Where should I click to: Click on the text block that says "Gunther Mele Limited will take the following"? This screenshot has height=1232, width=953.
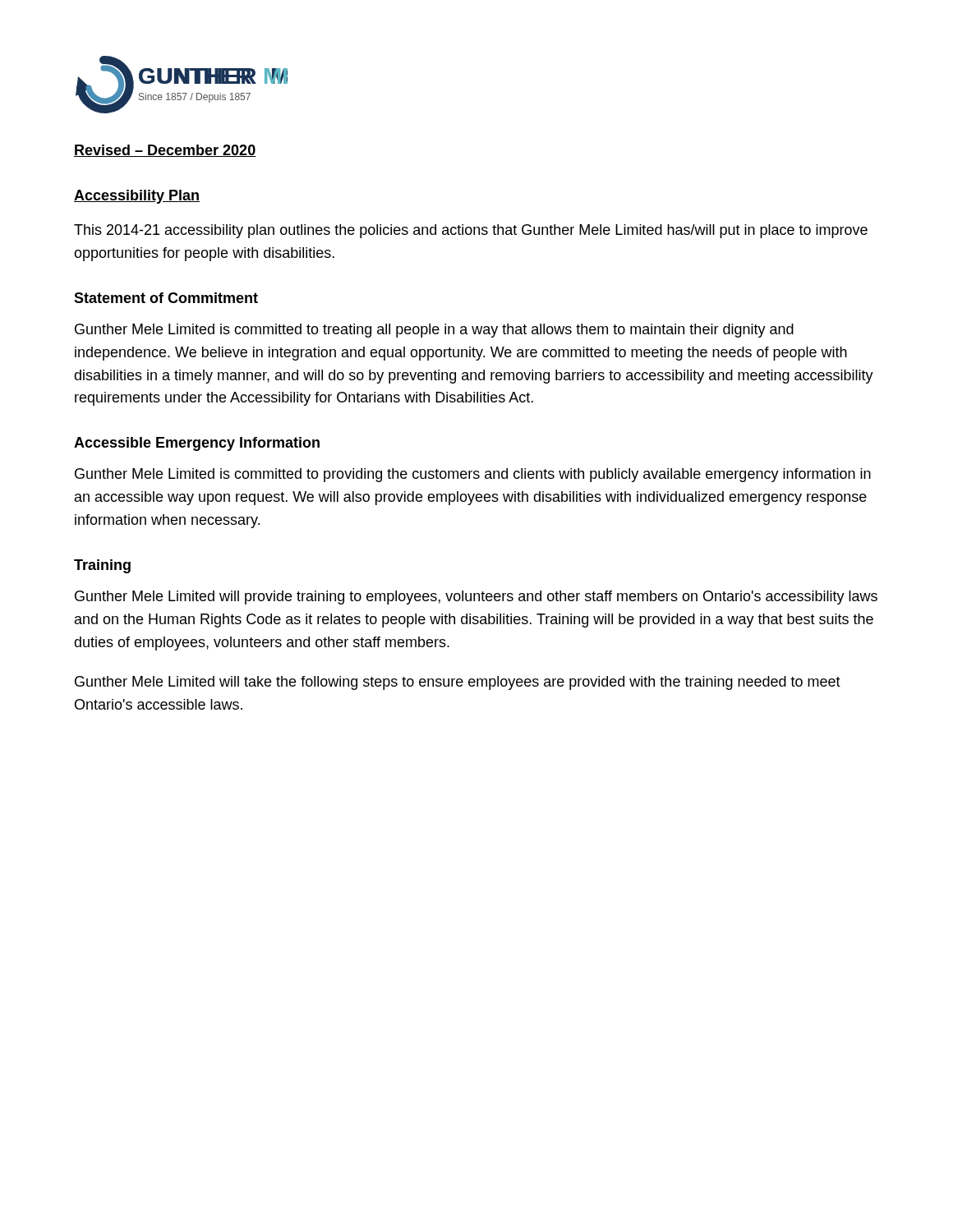tap(457, 693)
